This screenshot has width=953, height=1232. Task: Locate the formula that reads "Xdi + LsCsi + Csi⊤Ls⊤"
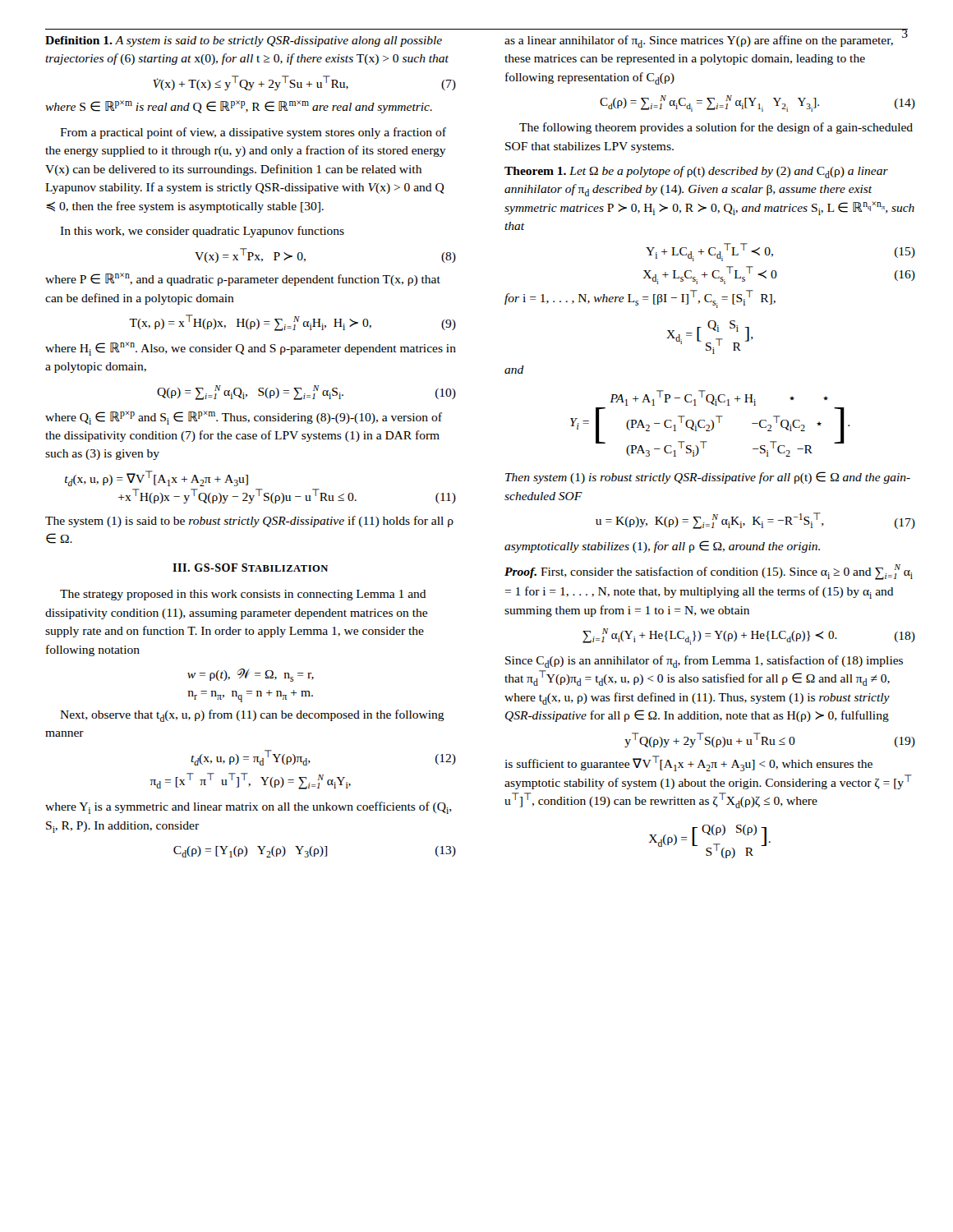(723, 275)
